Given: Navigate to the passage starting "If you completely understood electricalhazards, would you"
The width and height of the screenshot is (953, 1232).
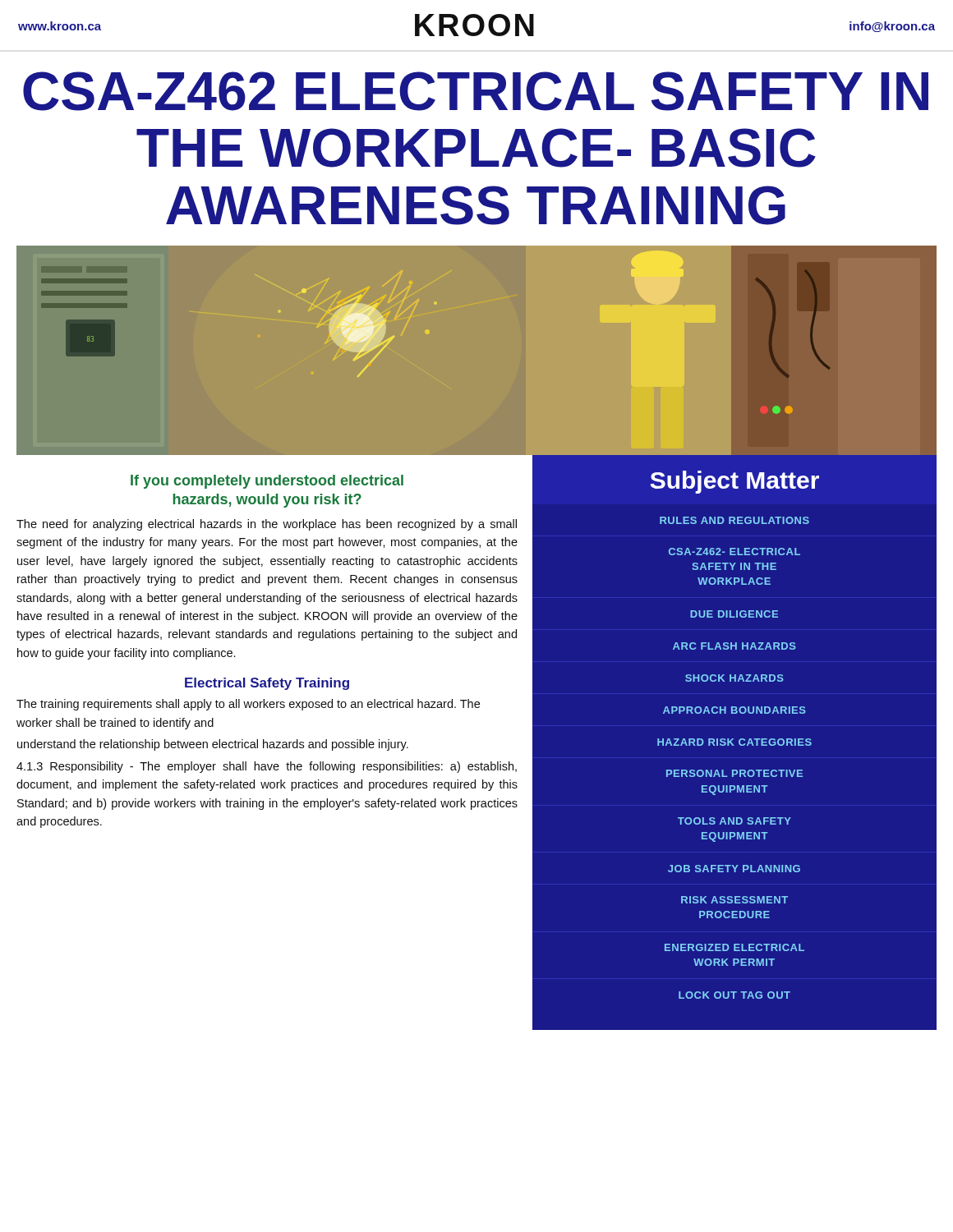Looking at the screenshot, I should (x=267, y=491).
